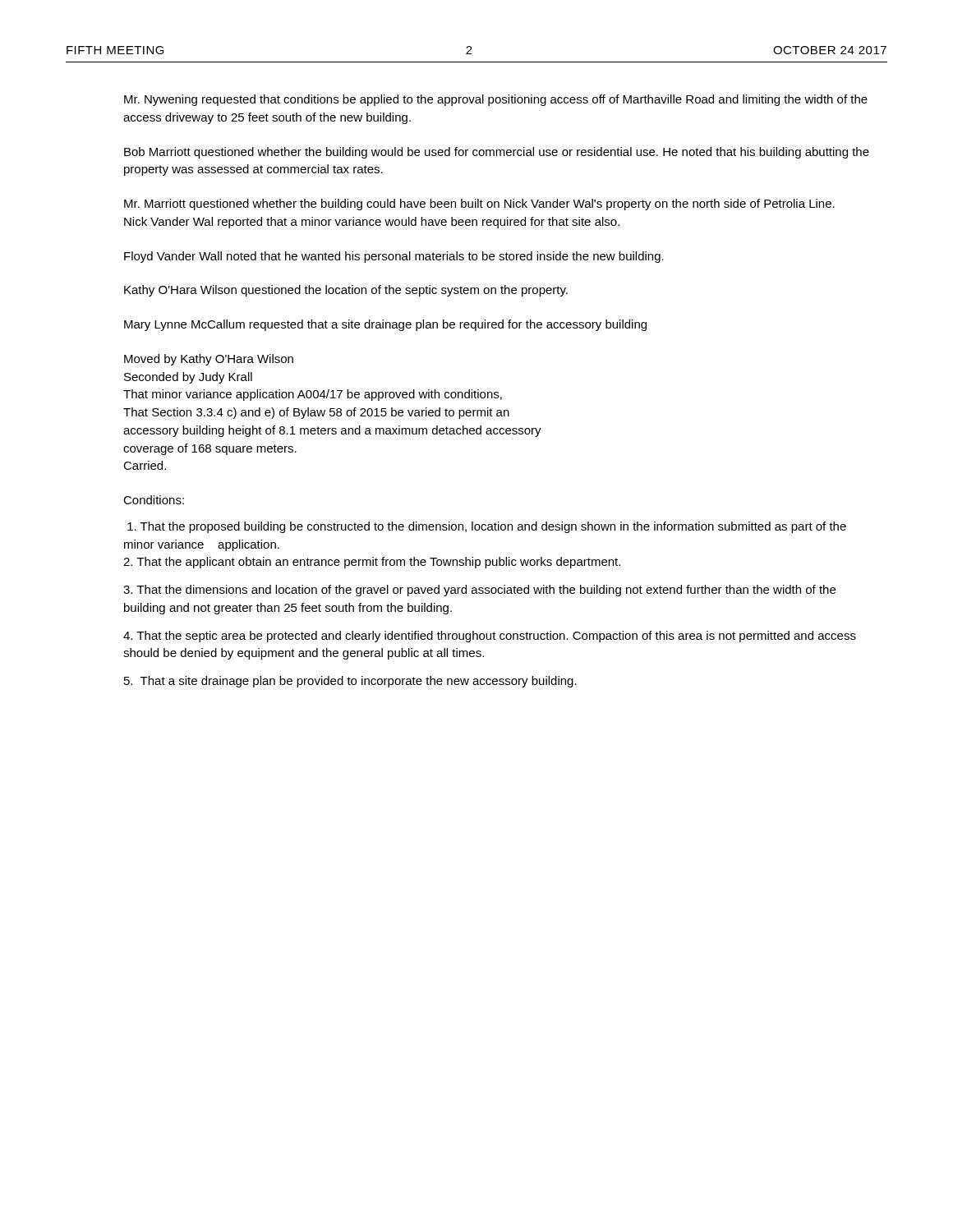The height and width of the screenshot is (1232, 953).
Task: Select the text starting "5. That a site"
Action: click(497, 681)
